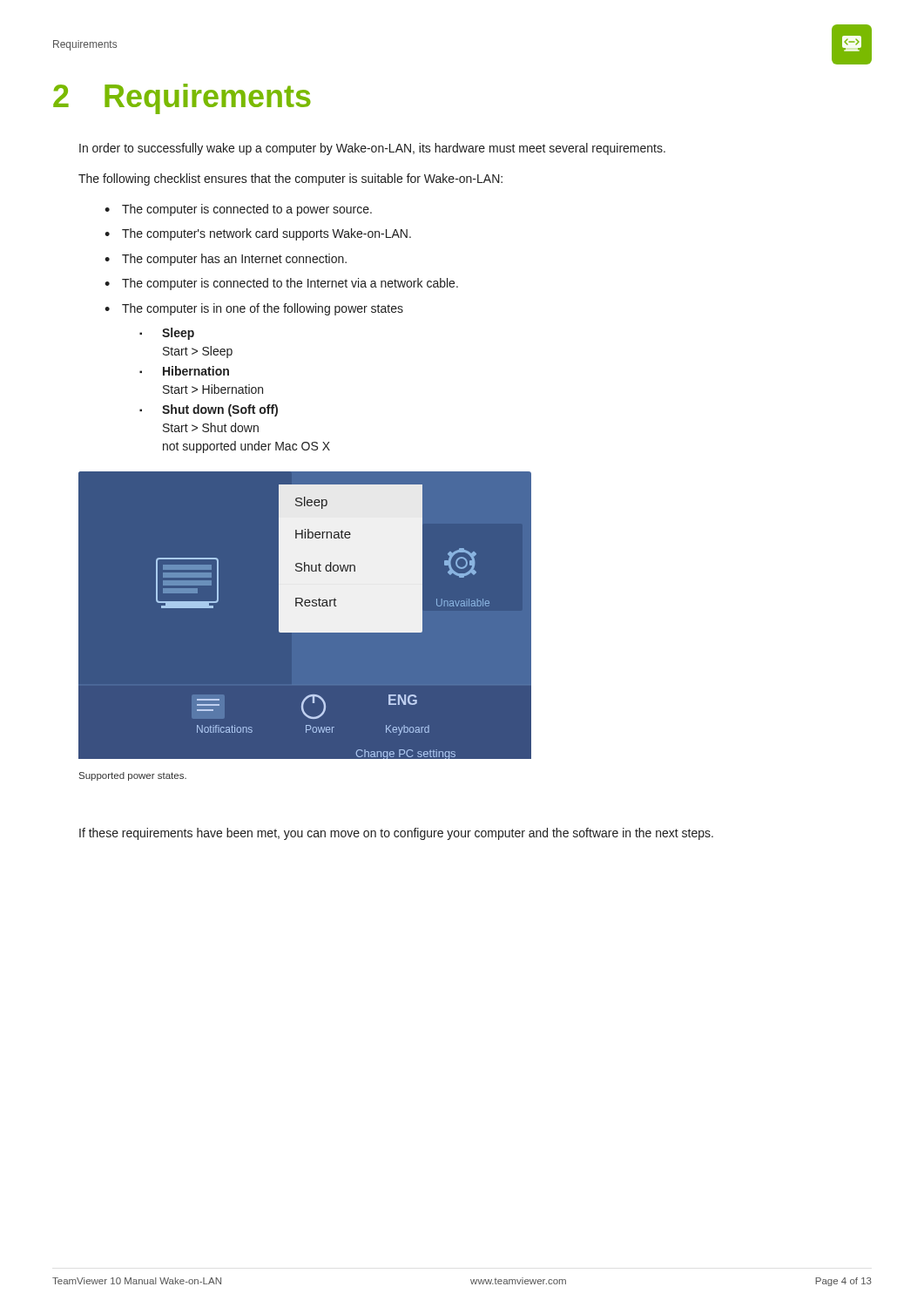Select a screenshot
924x1307 pixels.
click(x=305, y=616)
